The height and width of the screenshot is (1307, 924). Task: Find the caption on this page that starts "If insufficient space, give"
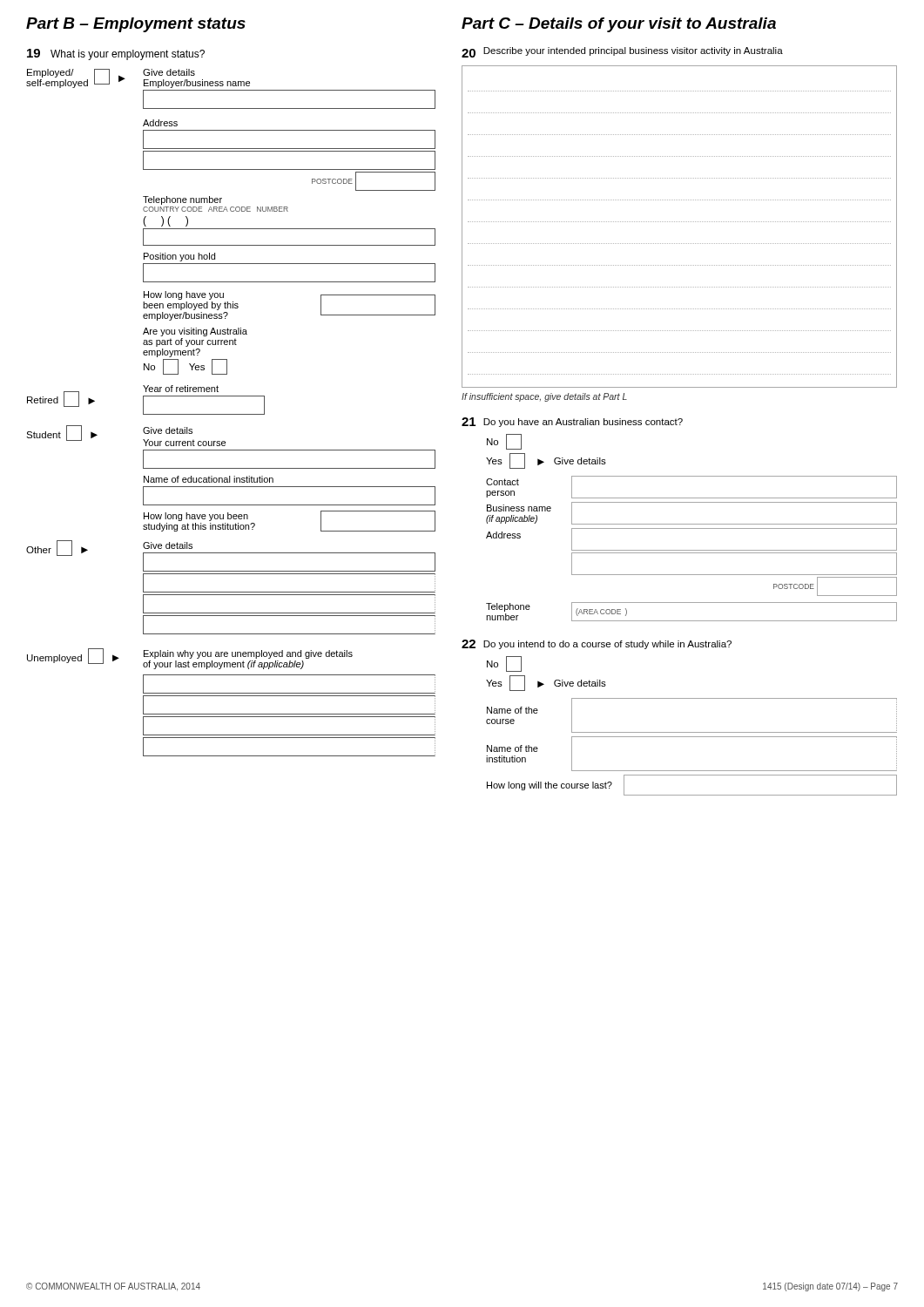(544, 396)
